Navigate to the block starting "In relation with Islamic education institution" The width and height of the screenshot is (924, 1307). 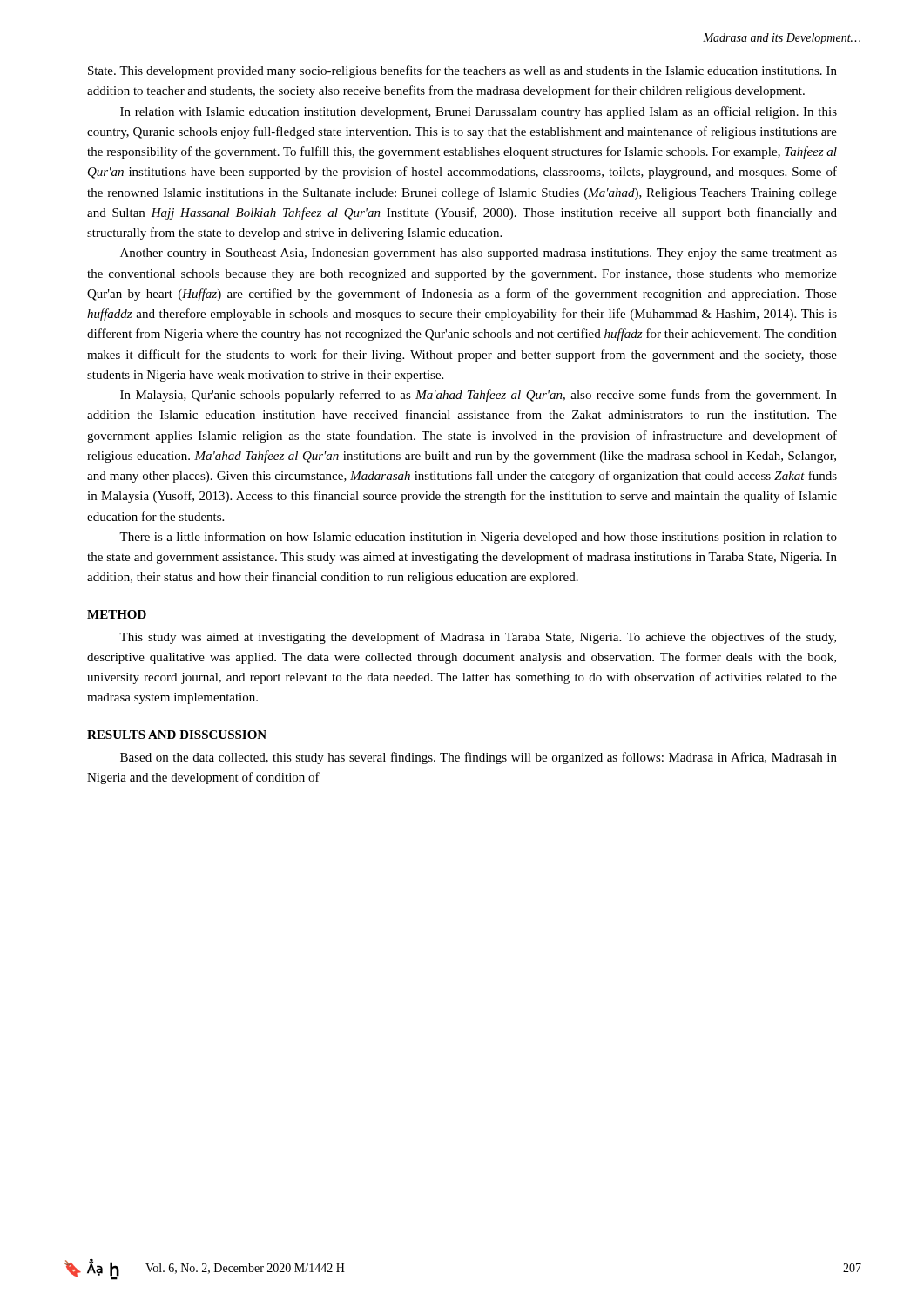[462, 172]
